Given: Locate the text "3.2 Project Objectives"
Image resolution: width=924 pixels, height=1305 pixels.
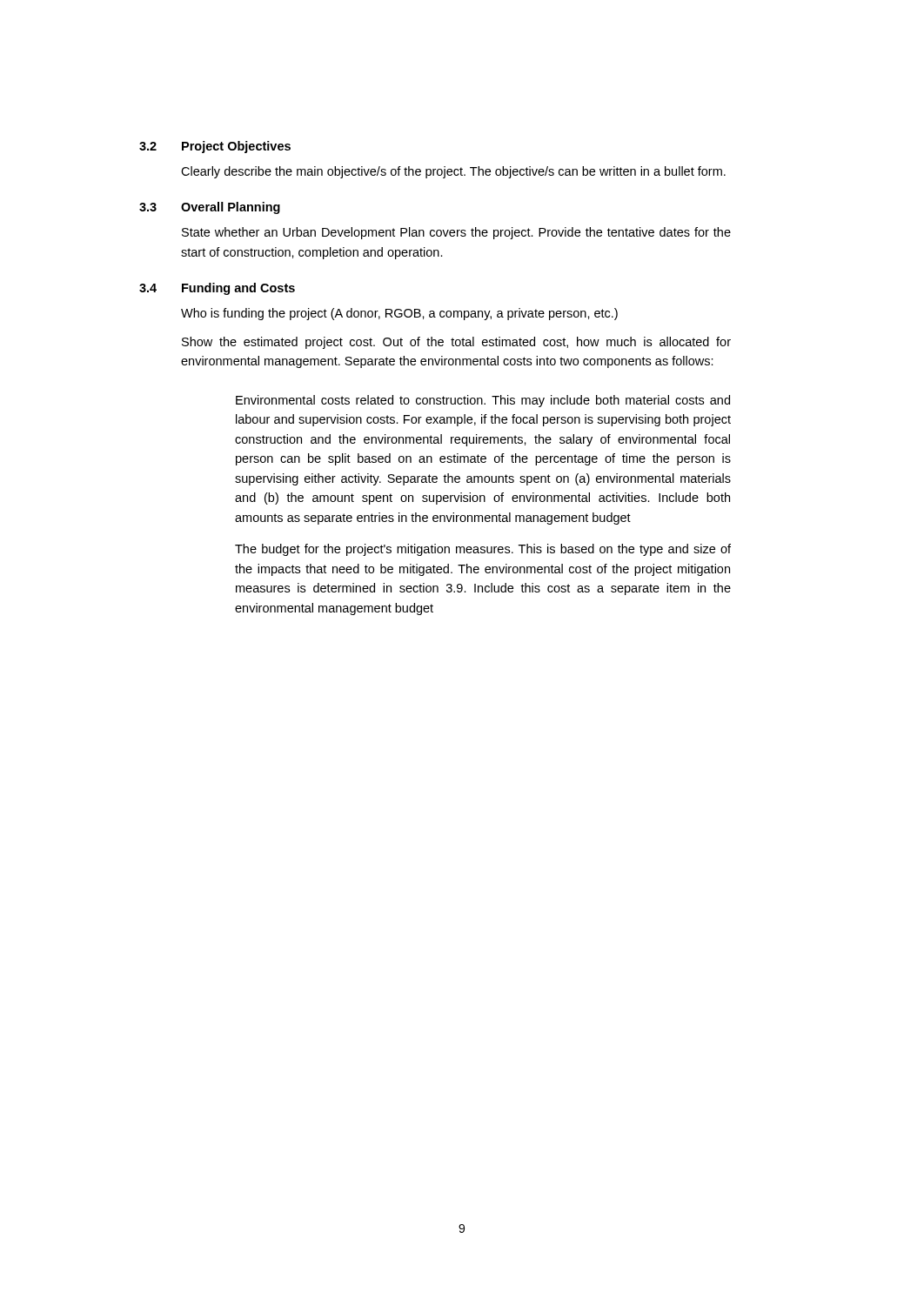Looking at the screenshot, I should (215, 146).
